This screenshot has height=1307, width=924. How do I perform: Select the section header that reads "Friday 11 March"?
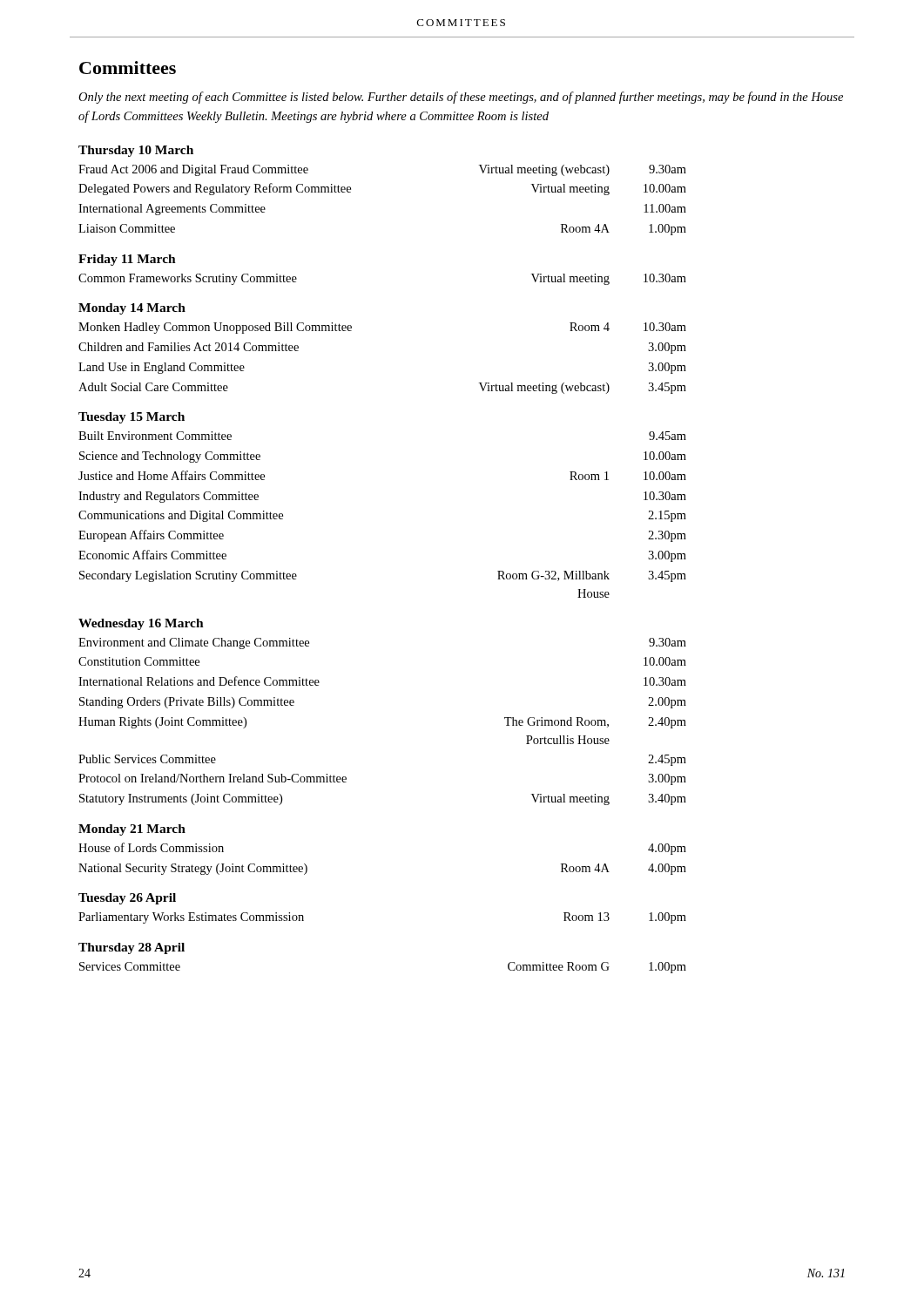(x=127, y=258)
